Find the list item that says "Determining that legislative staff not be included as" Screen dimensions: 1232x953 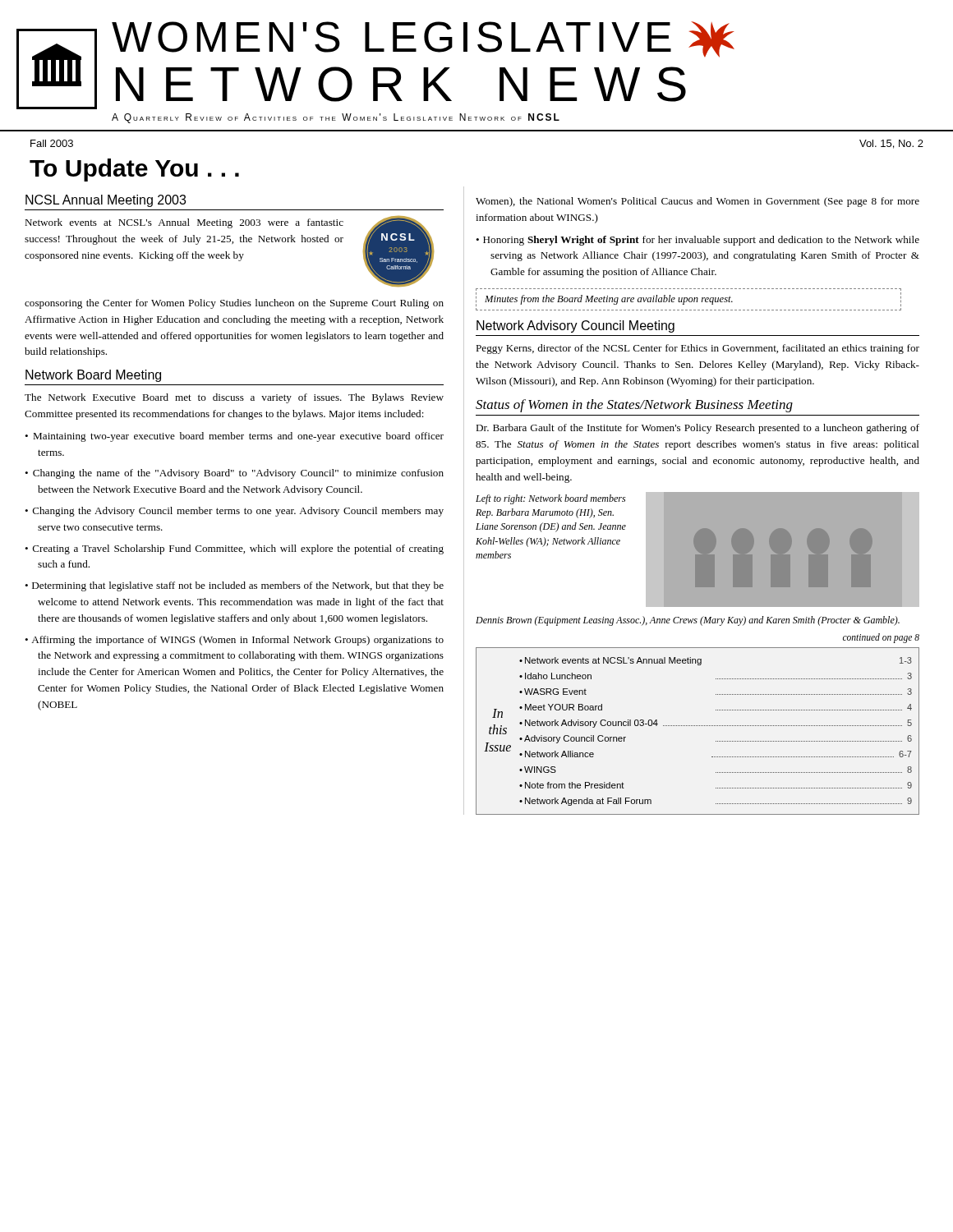click(x=238, y=602)
